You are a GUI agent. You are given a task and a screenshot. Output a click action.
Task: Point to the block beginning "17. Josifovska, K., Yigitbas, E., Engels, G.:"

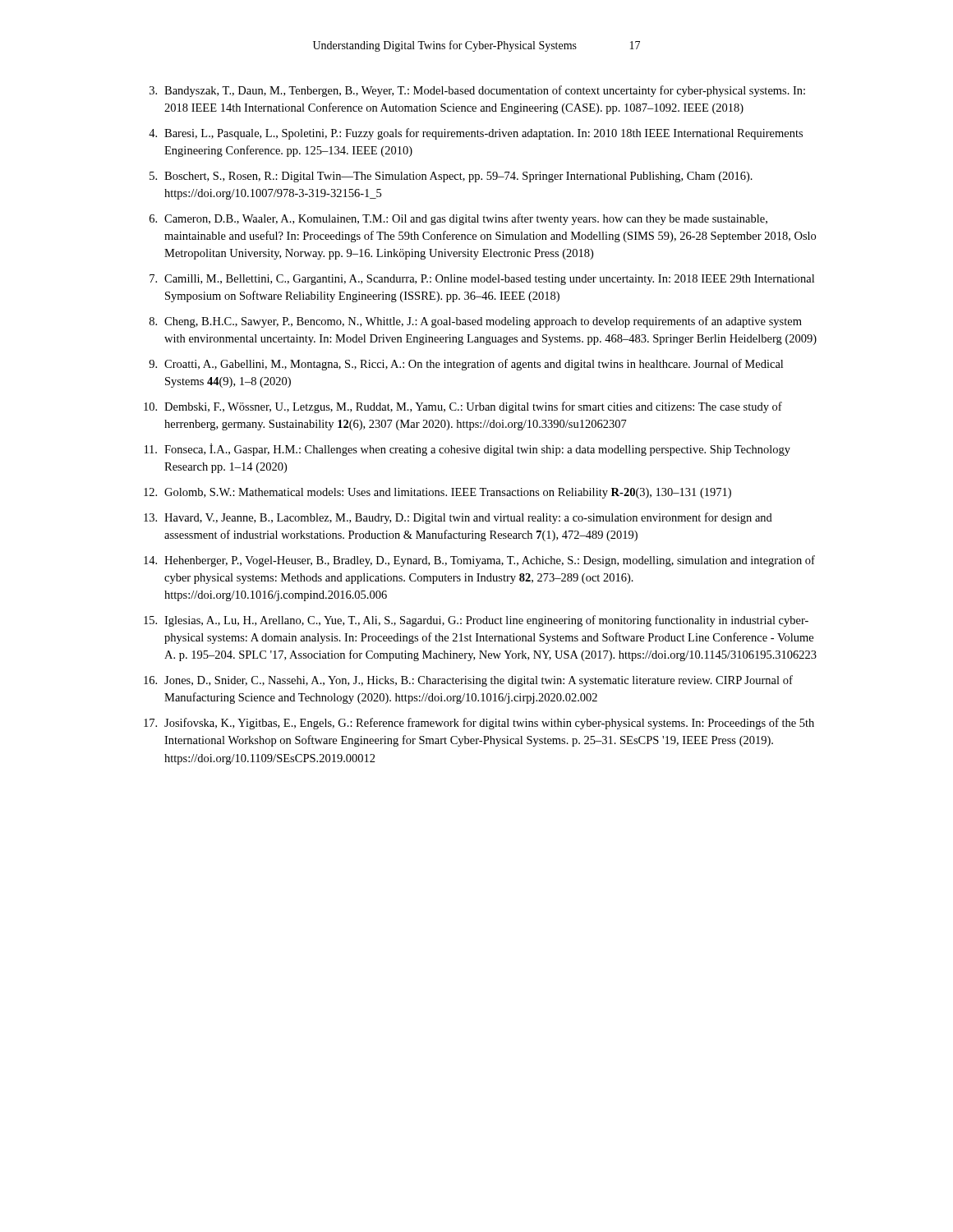point(476,741)
